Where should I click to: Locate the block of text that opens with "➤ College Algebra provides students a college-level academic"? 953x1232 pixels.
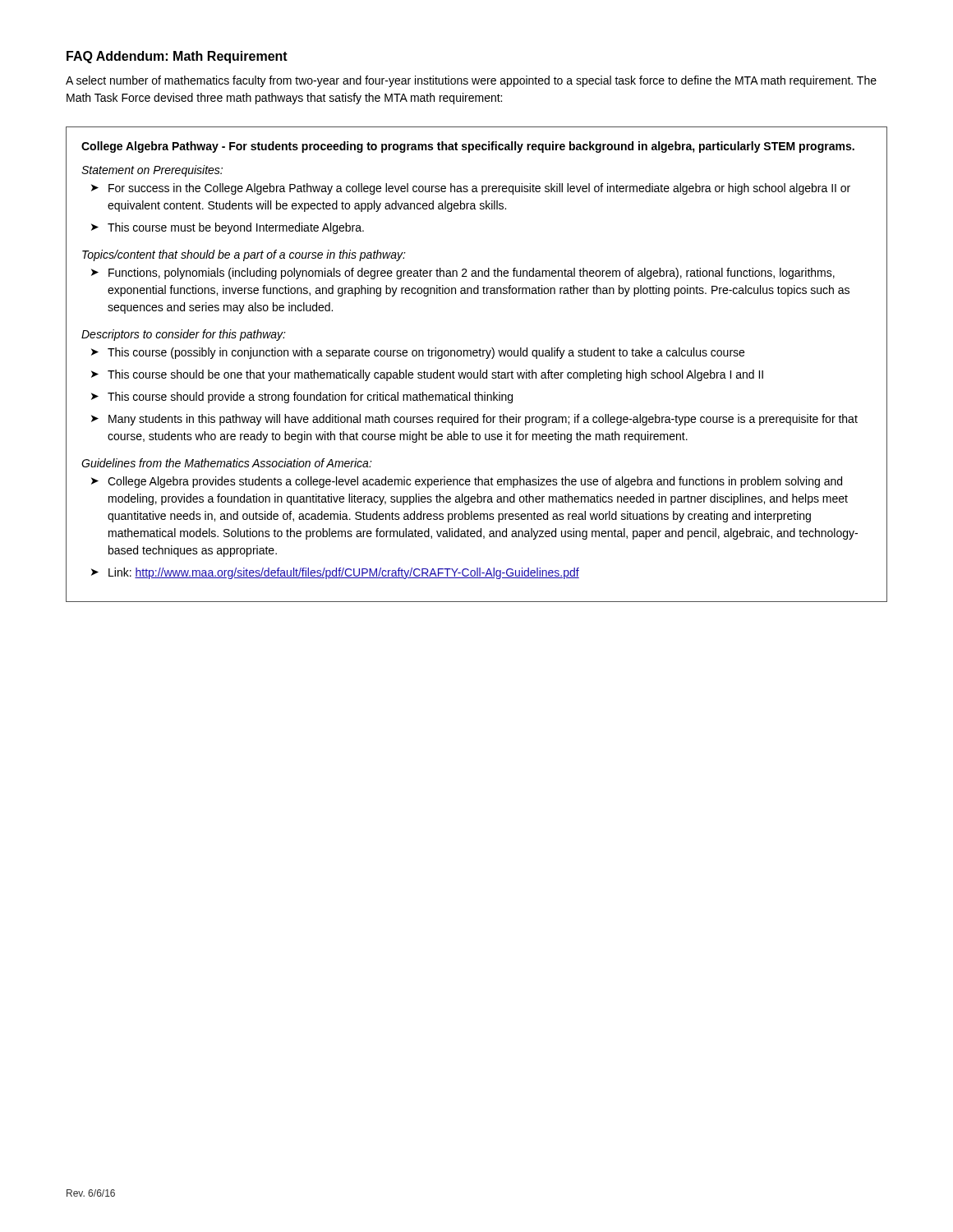tap(481, 516)
